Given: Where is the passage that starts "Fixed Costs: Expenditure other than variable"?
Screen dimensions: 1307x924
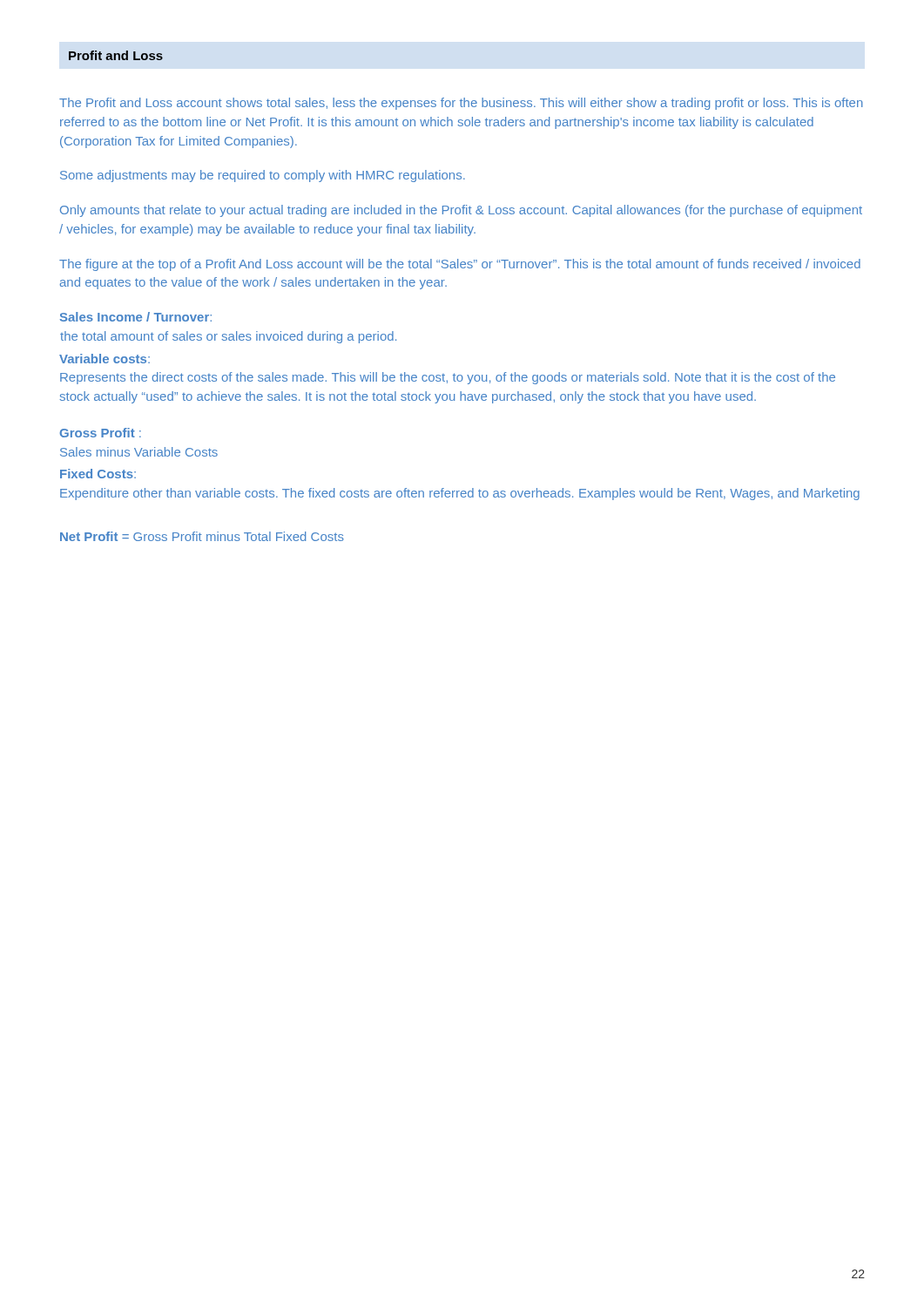Looking at the screenshot, I should (x=460, y=483).
